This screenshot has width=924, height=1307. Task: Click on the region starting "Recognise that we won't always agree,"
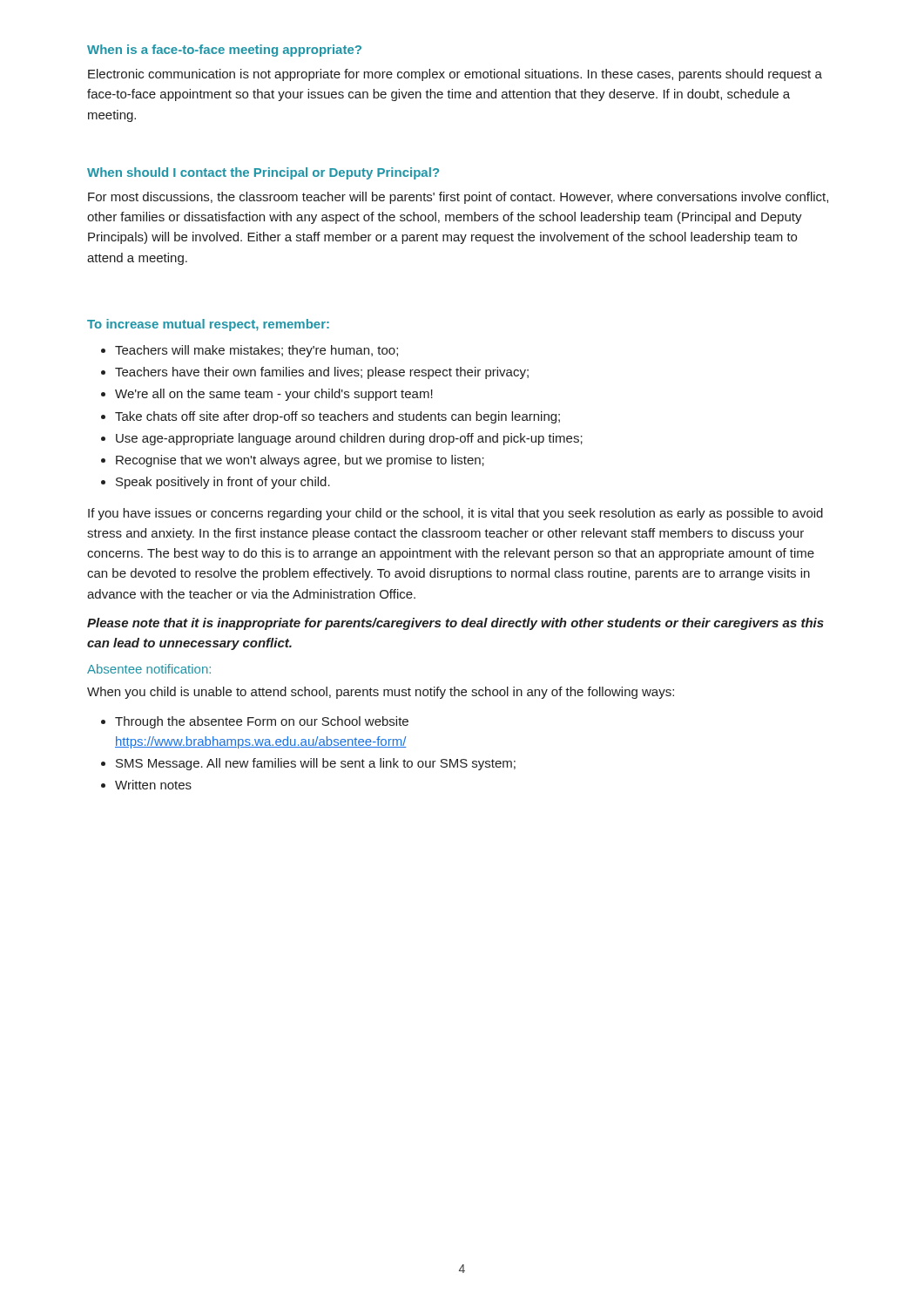tap(300, 460)
